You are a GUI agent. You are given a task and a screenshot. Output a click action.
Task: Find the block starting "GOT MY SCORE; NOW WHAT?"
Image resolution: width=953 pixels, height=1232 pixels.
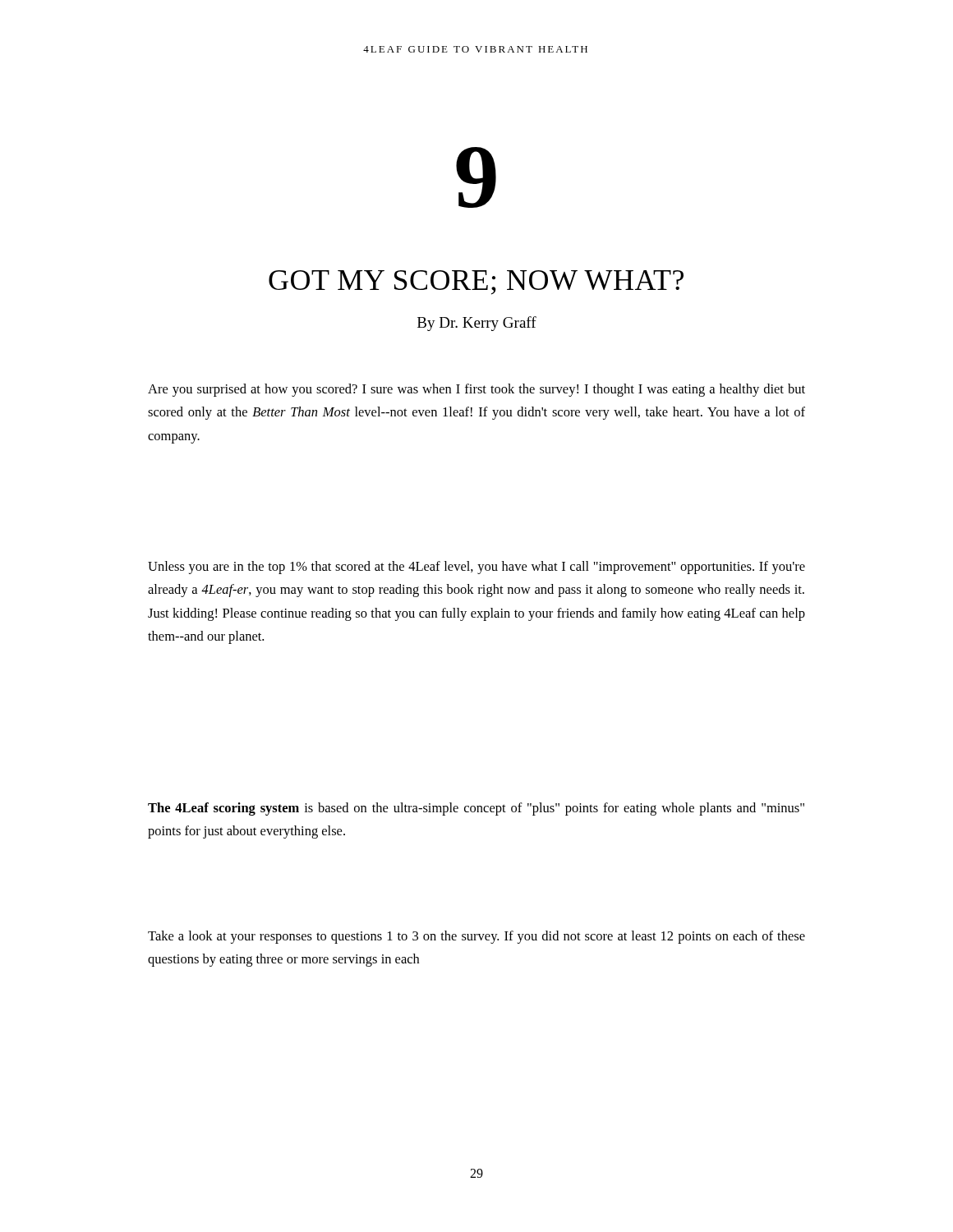[x=476, y=280]
